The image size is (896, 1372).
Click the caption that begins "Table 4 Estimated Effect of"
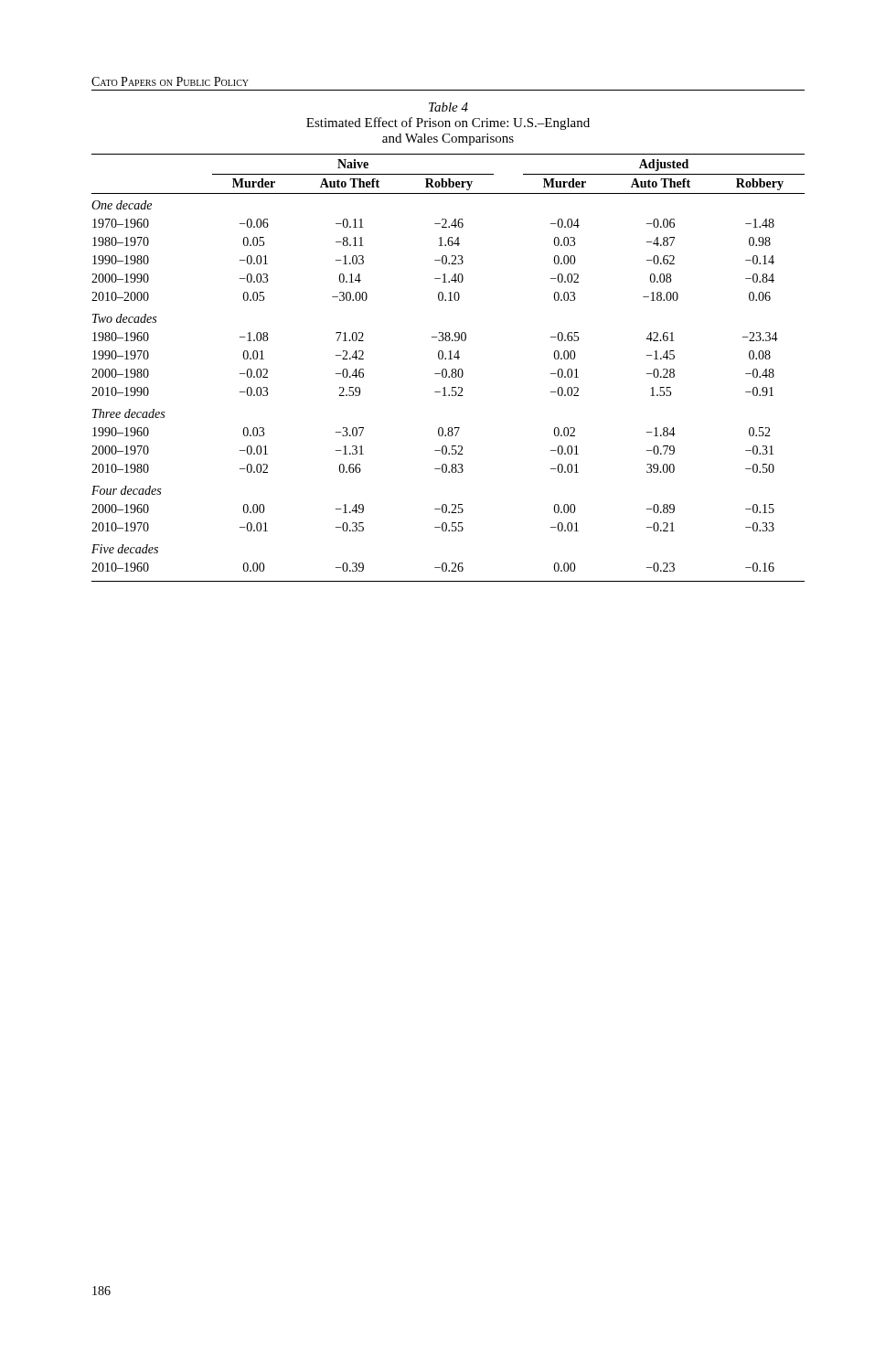[x=448, y=123]
